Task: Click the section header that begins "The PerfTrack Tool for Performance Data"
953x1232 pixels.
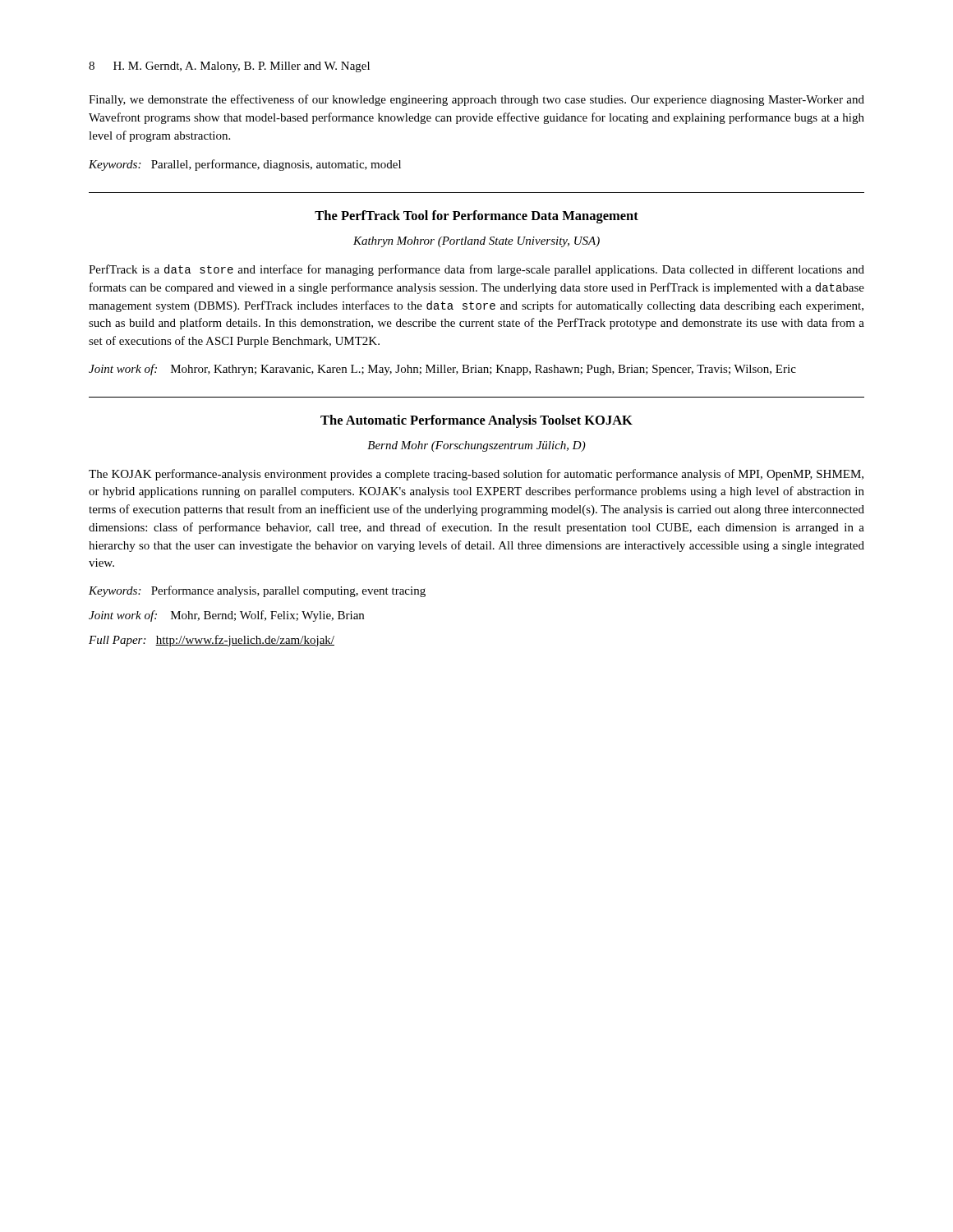Action: click(476, 216)
